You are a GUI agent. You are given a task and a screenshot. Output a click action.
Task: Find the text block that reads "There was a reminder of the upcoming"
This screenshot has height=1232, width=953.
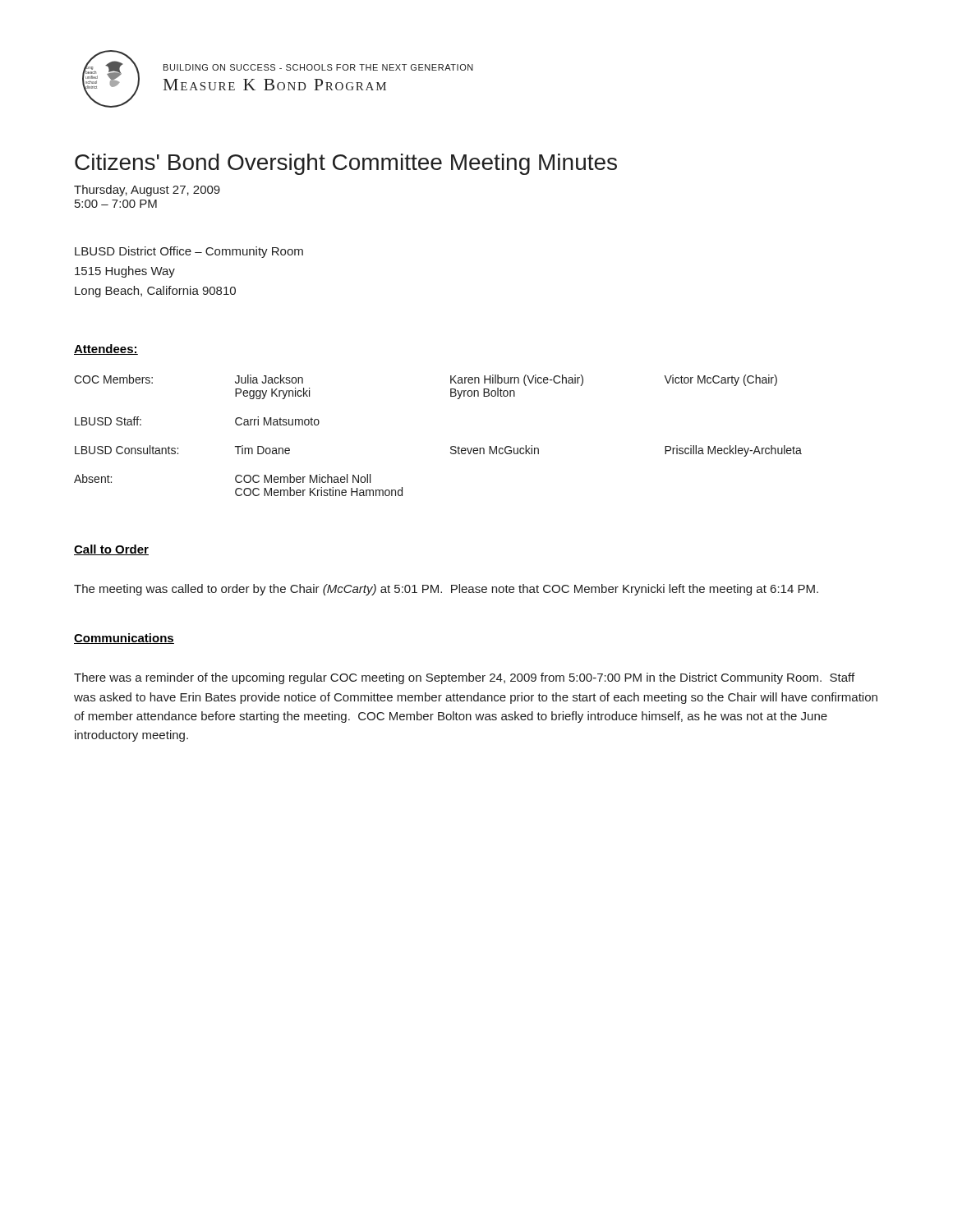[476, 706]
